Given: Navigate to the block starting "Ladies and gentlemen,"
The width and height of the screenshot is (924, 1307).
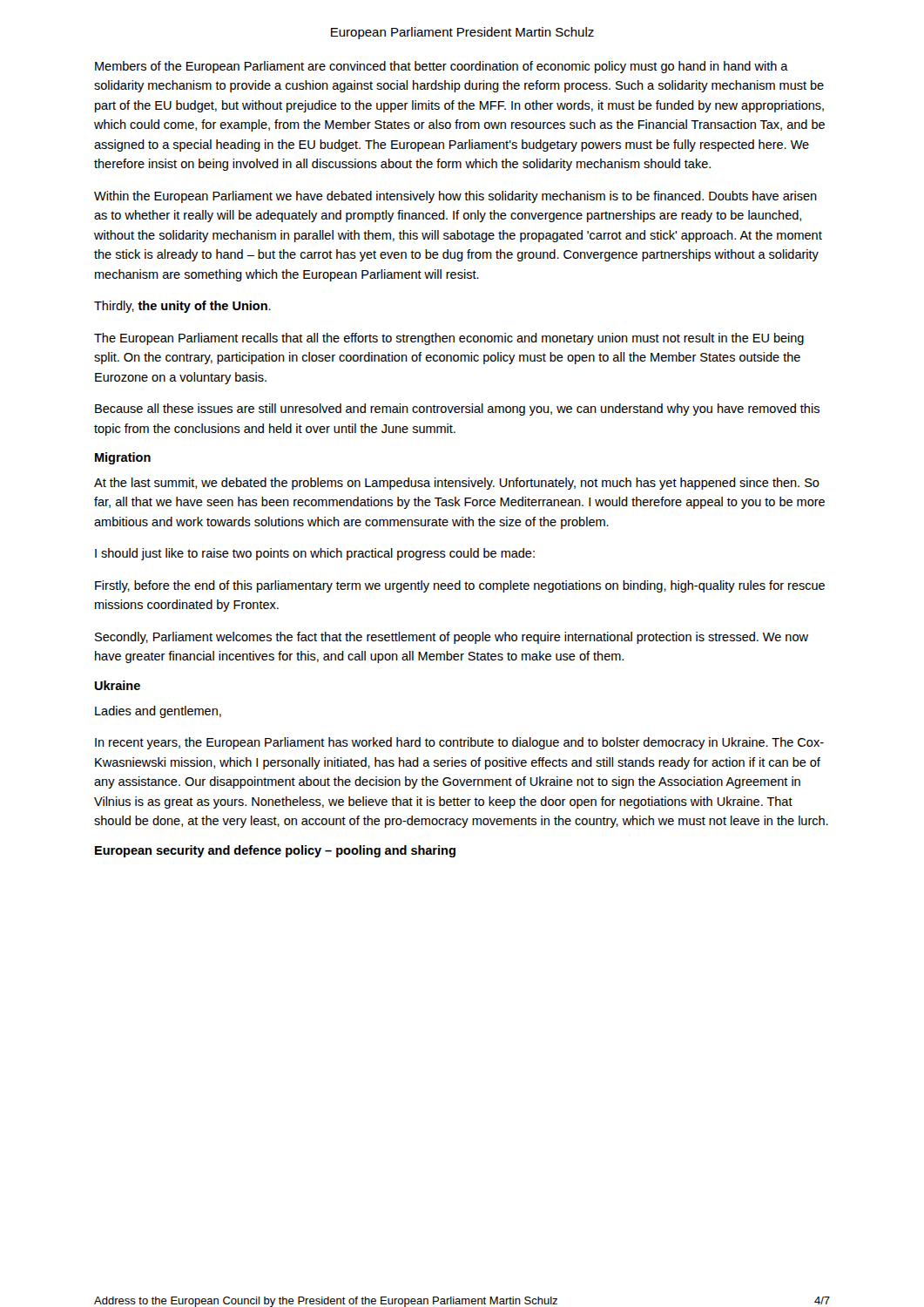Looking at the screenshot, I should click(x=158, y=711).
